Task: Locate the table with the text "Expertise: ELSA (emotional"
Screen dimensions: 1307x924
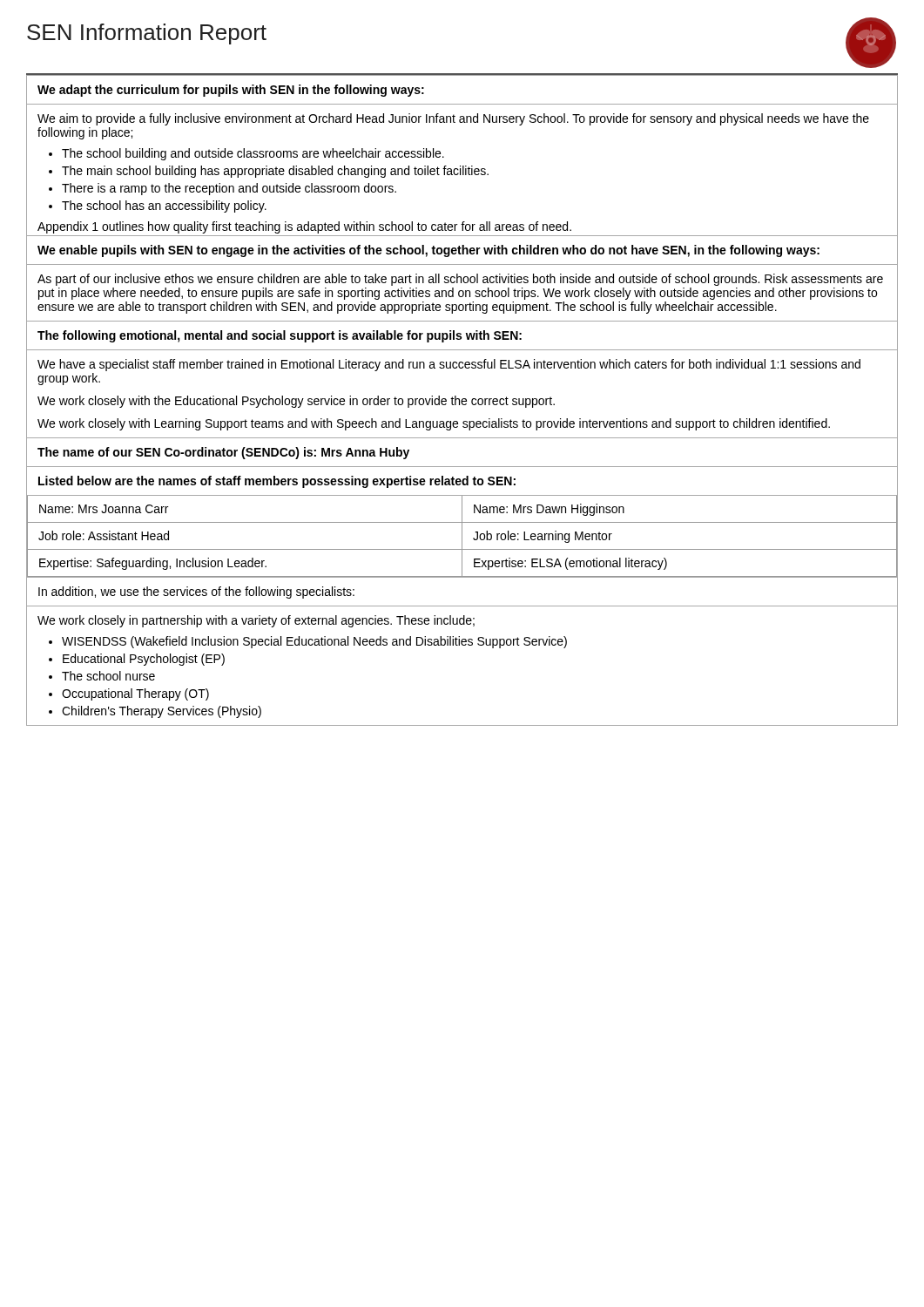Action: [x=462, y=537]
